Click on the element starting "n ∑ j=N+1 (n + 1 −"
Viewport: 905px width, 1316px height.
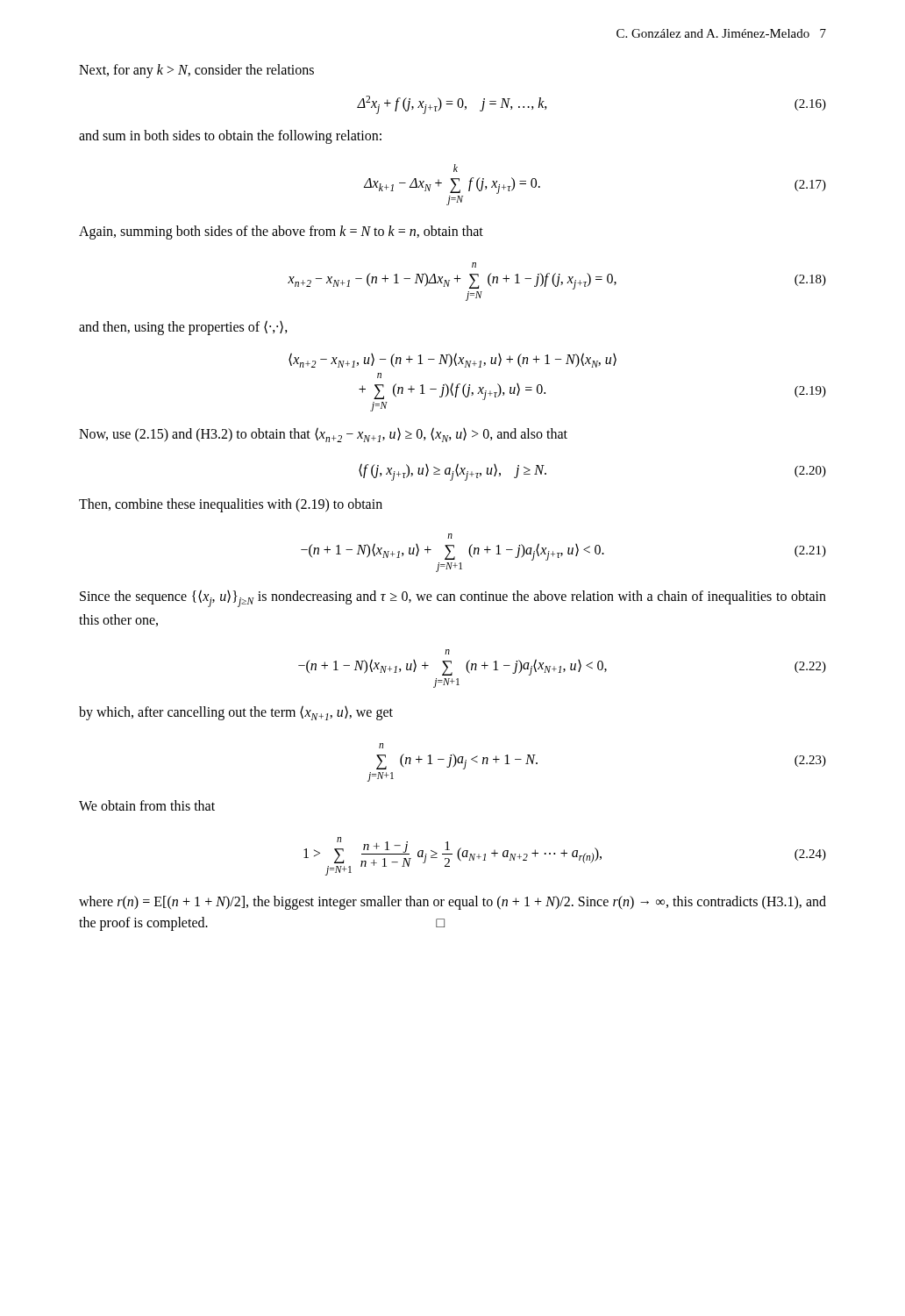(x=381, y=746)
